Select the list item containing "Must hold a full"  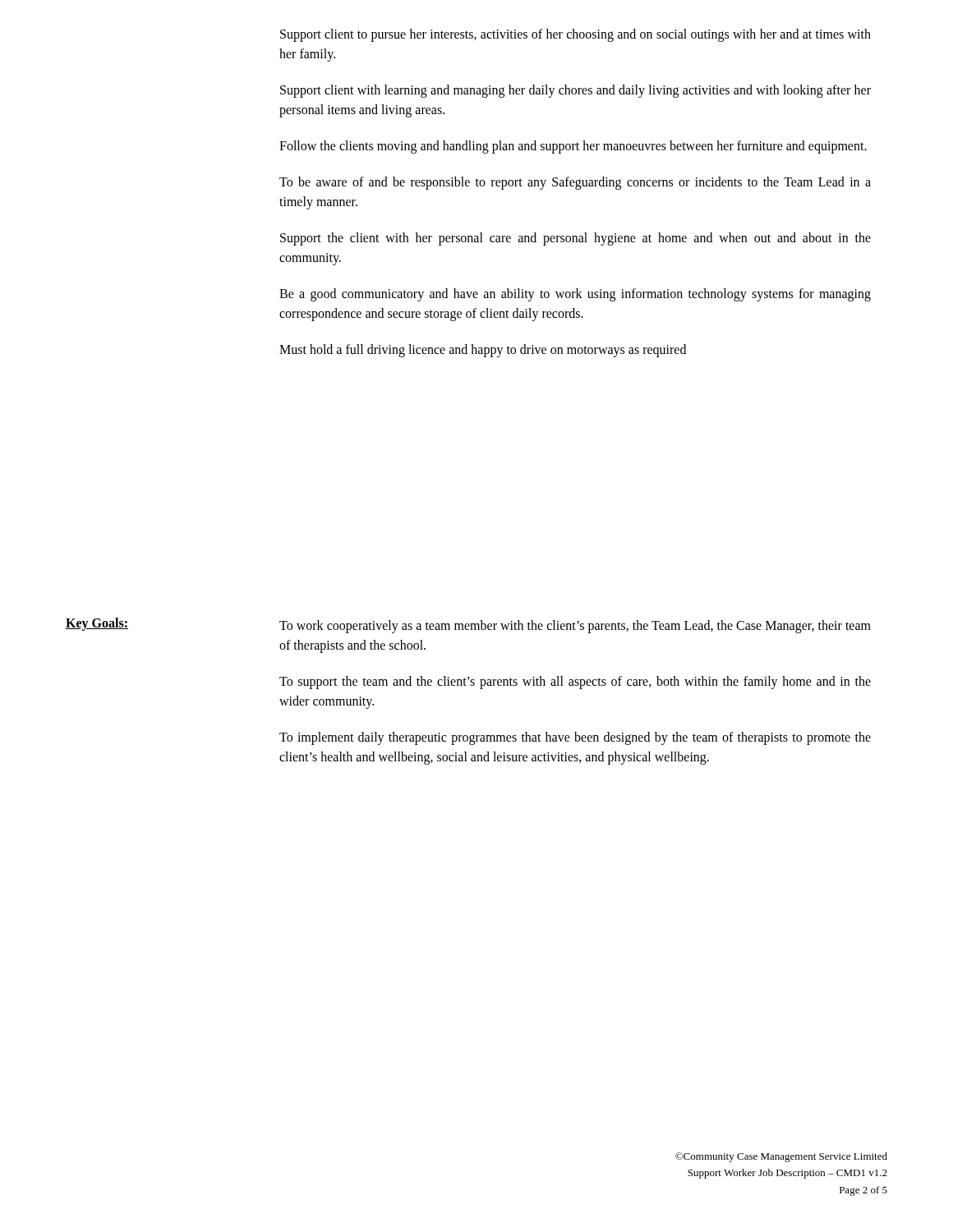[483, 349]
